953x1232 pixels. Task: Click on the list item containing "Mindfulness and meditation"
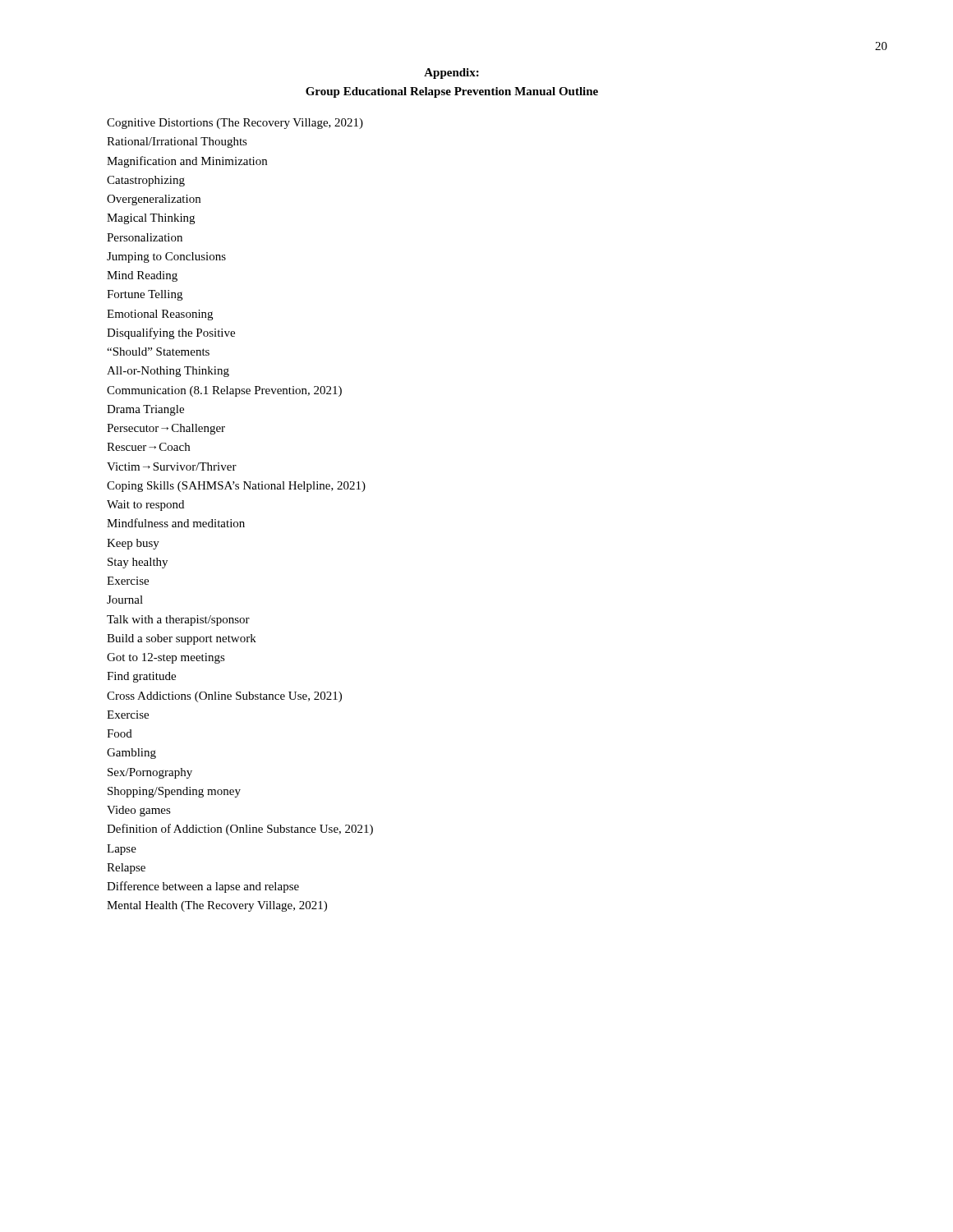coord(176,523)
